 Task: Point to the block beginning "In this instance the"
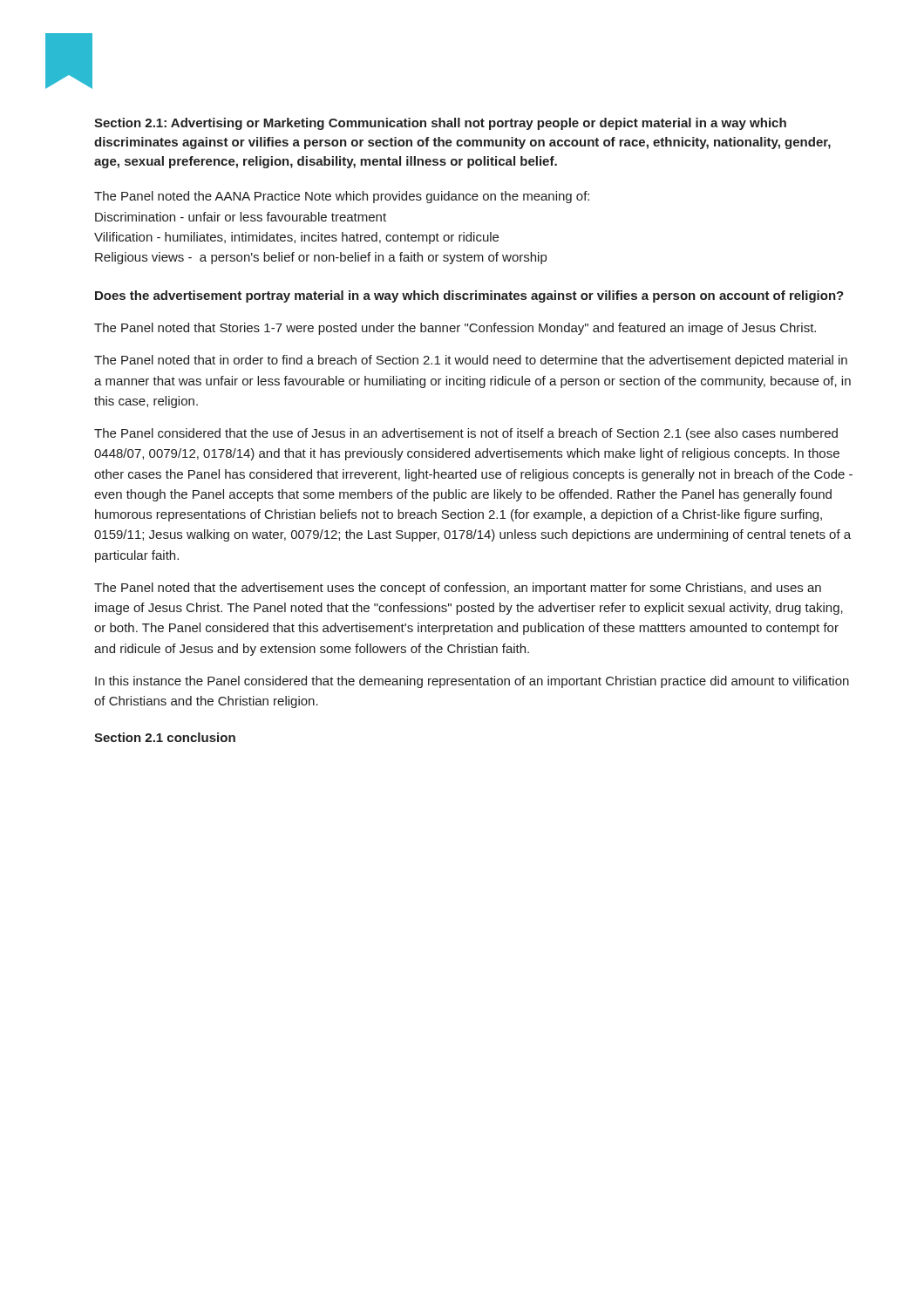(x=472, y=690)
